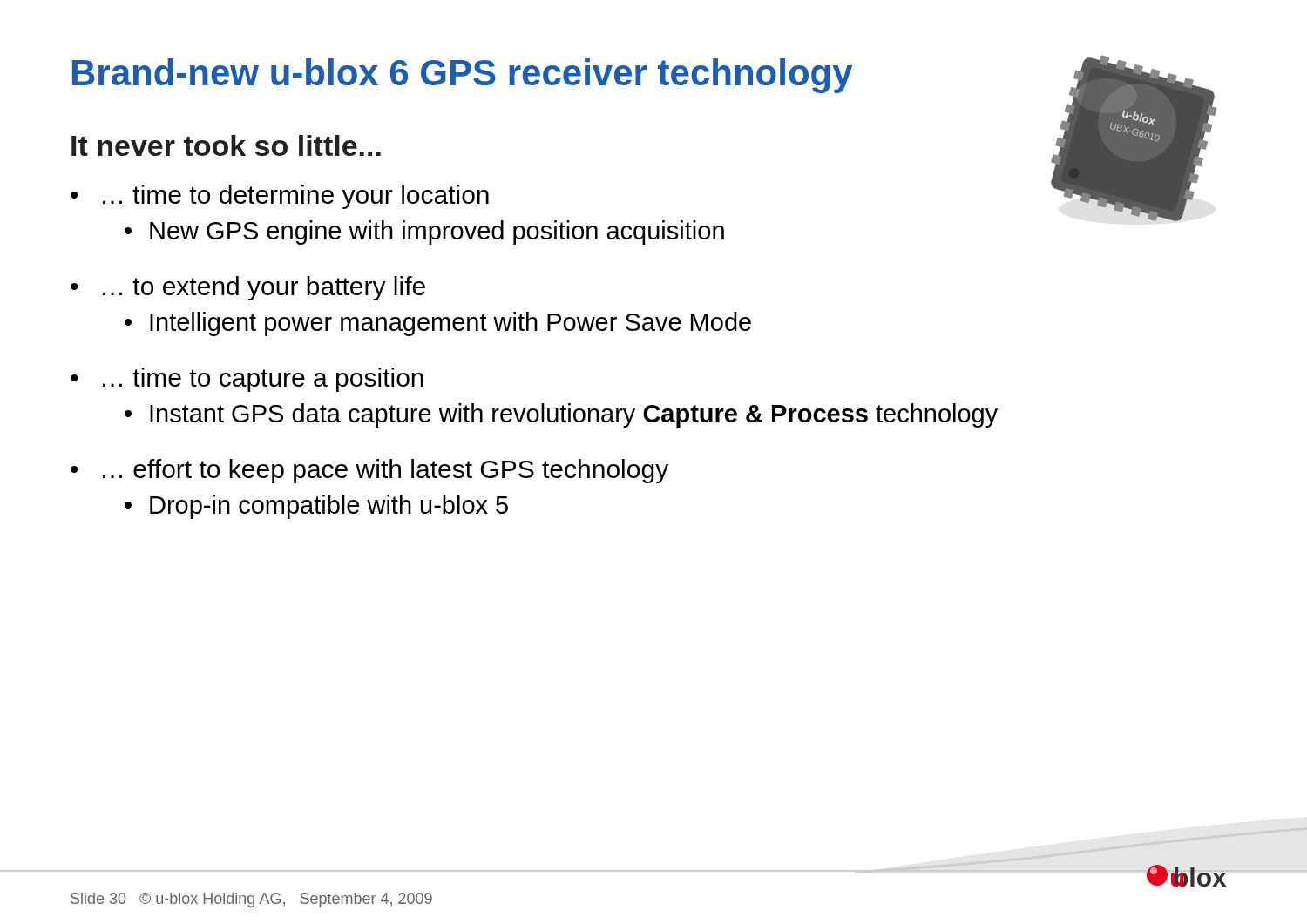Locate the section header that reads "It never took so little..."

point(226,145)
